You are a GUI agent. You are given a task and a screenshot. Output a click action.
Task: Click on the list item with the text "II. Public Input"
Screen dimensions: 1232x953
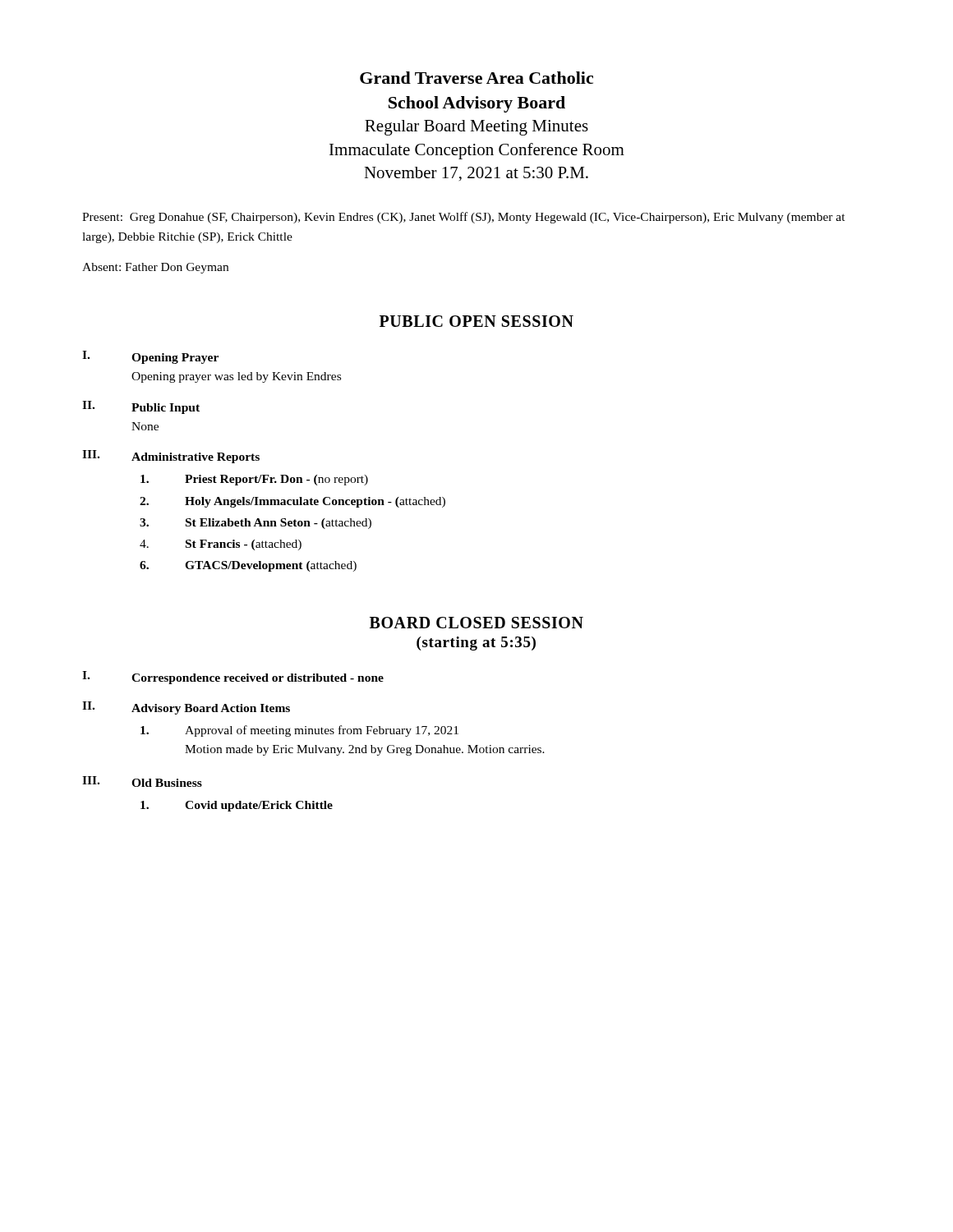pyautogui.click(x=141, y=407)
